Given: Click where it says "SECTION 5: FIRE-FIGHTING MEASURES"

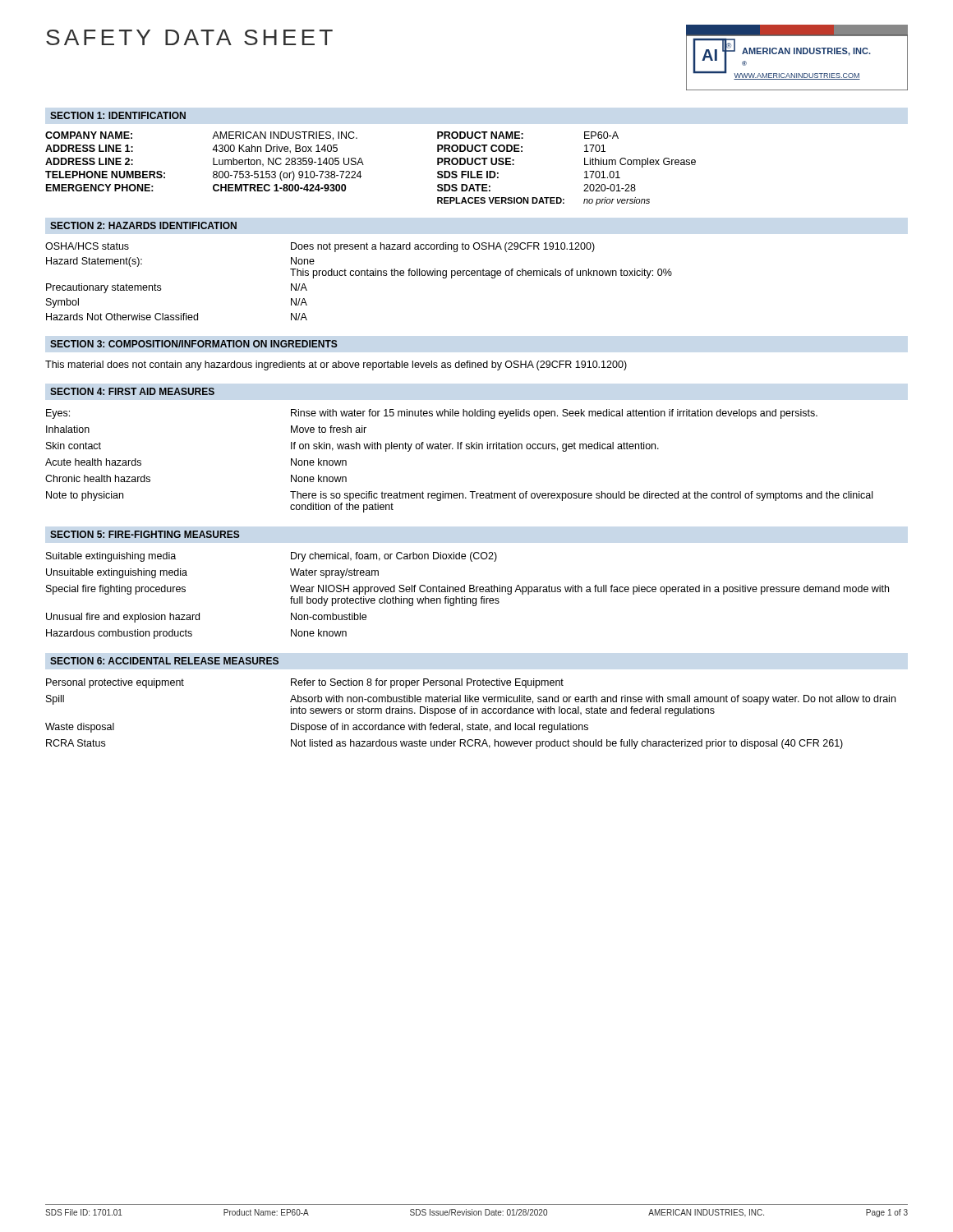Looking at the screenshot, I should (145, 535).
